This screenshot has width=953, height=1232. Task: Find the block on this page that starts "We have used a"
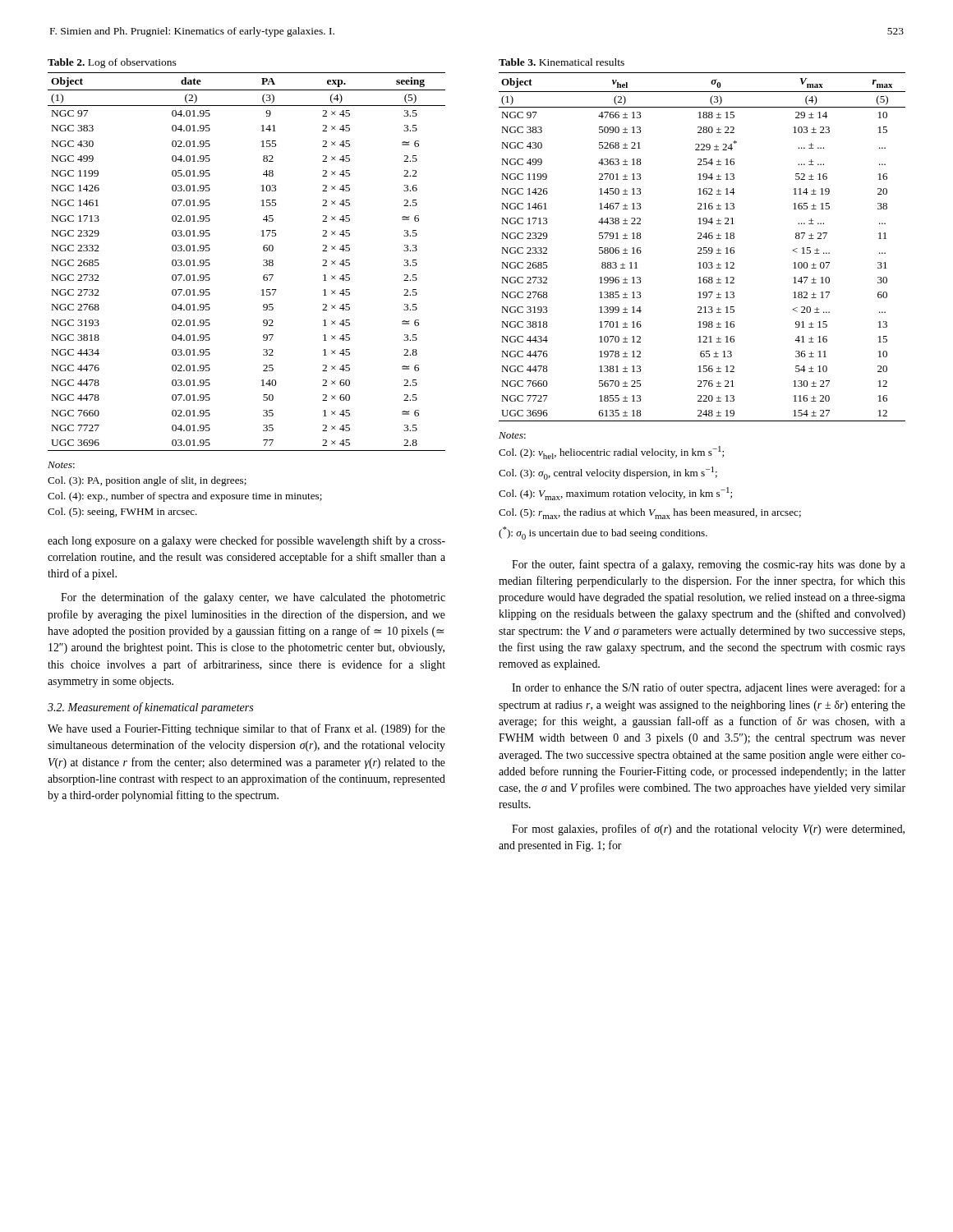(246, 763)
